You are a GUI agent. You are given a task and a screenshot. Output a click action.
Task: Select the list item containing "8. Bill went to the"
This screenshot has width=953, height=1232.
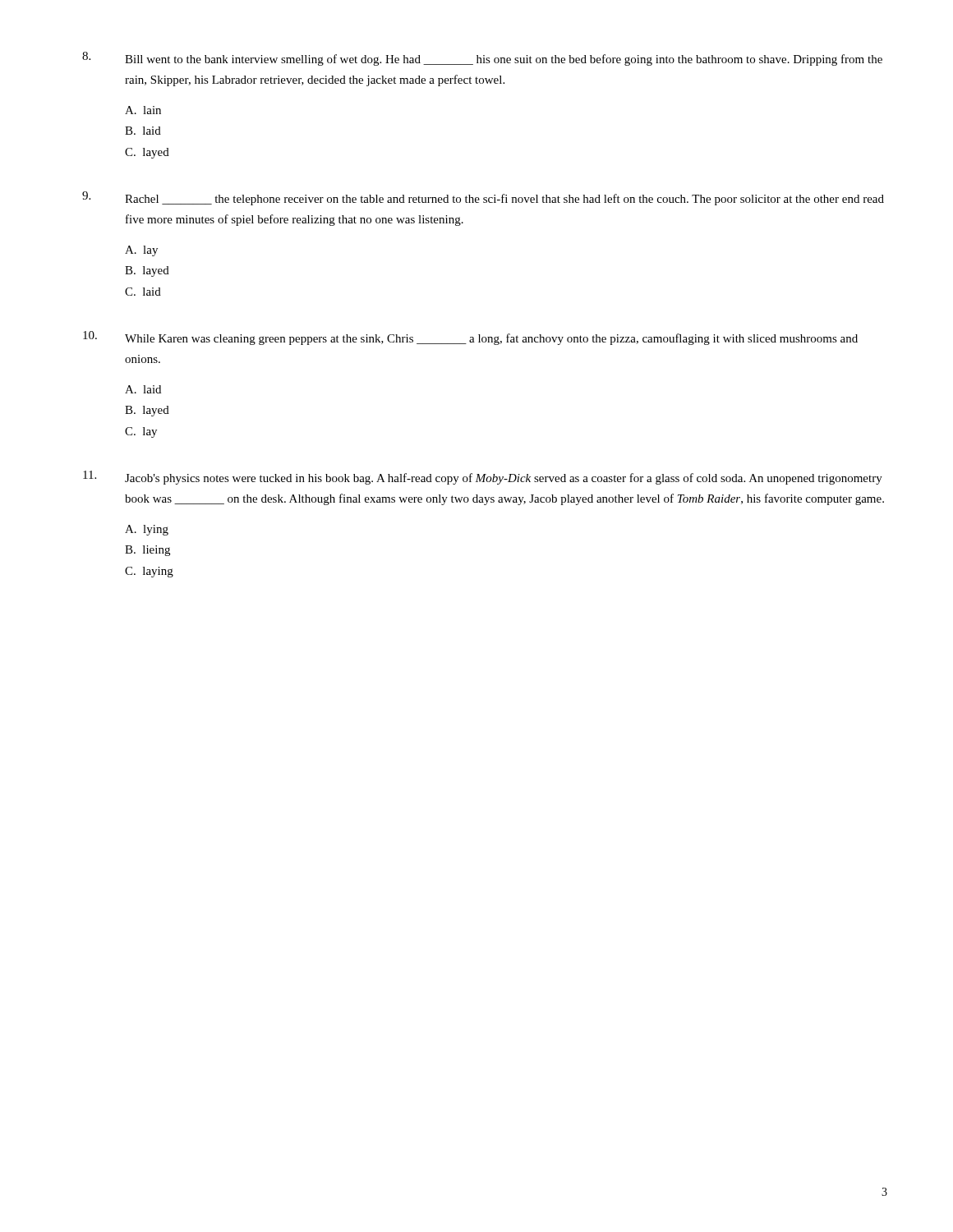(x=482, y=59)
